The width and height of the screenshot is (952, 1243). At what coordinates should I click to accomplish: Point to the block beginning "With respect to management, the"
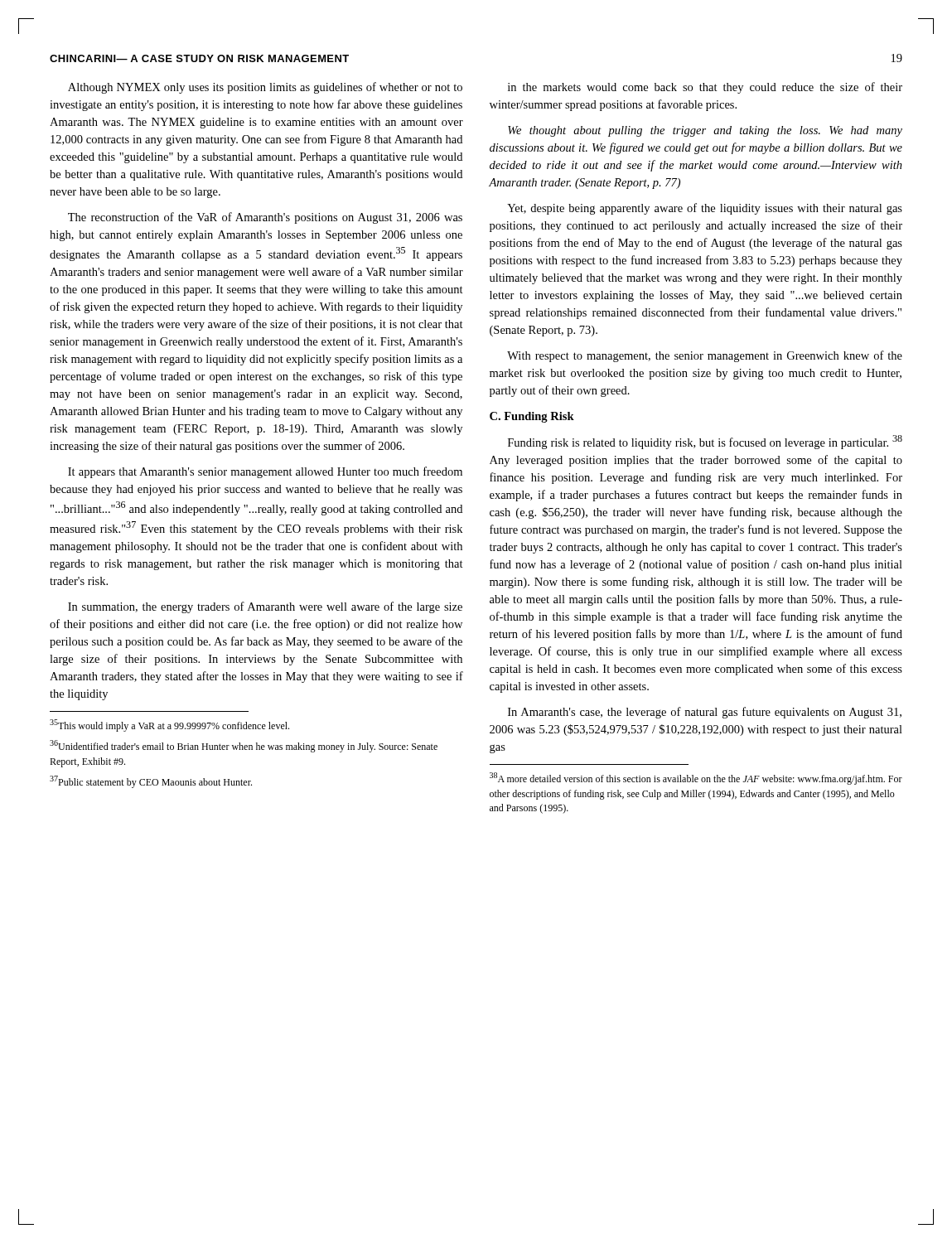click(x=696, y=374)
